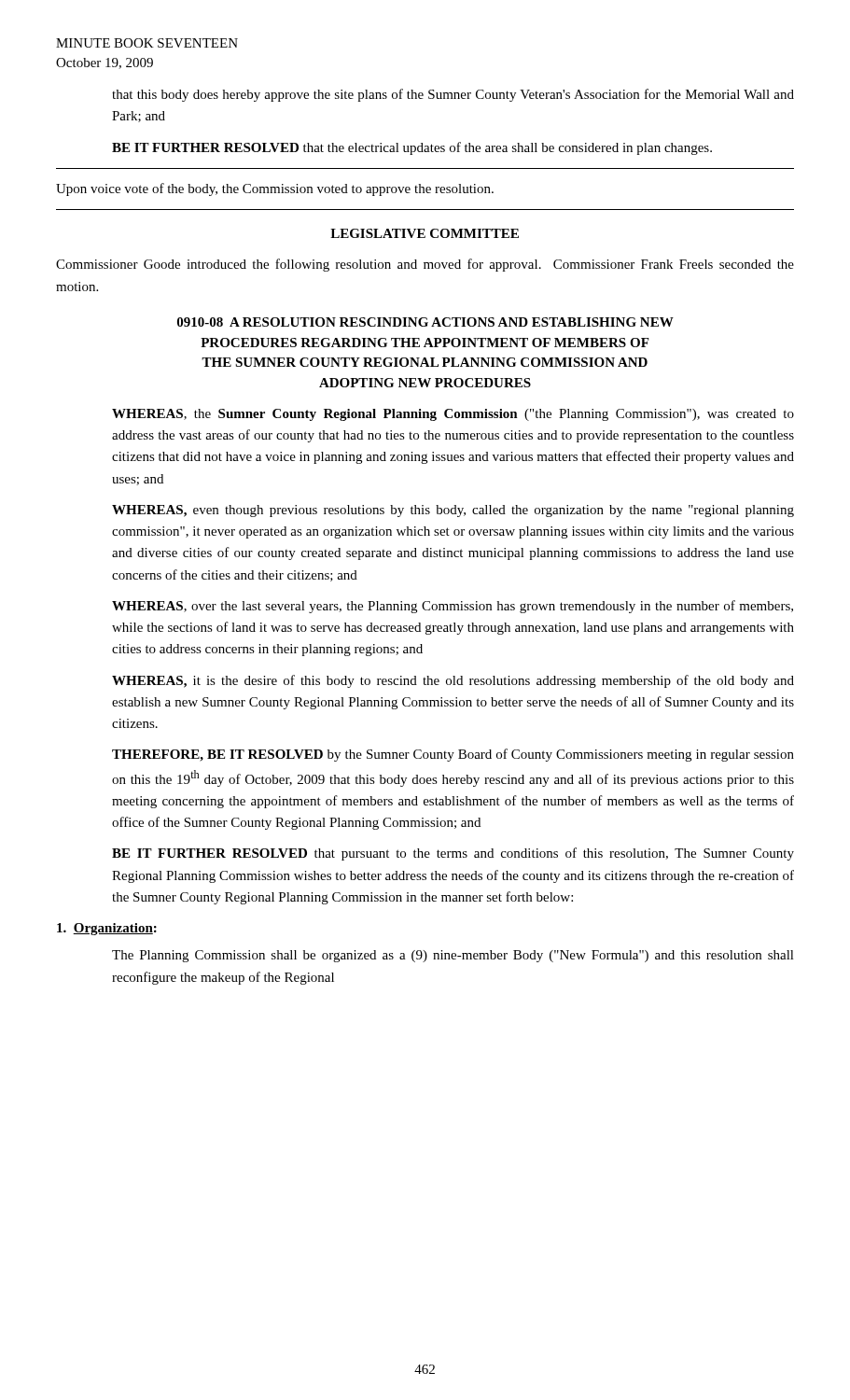850x1400 pixels.
Task: Where is the passage that starts "WHEREAS, over the last several years, the"?
Action: pyautogui.click(x=453, y=627)
